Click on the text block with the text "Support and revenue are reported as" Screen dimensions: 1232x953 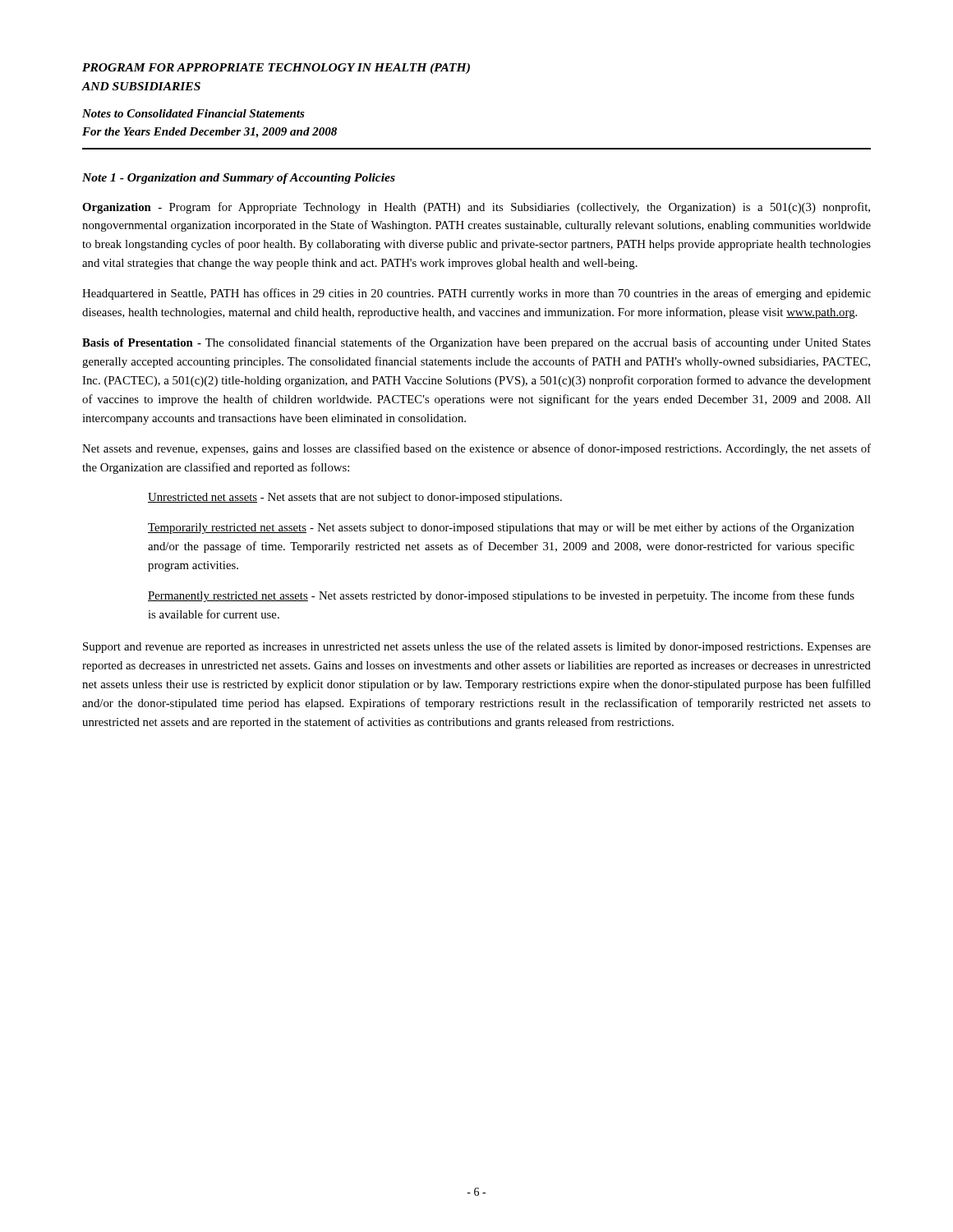pos(476,684)
